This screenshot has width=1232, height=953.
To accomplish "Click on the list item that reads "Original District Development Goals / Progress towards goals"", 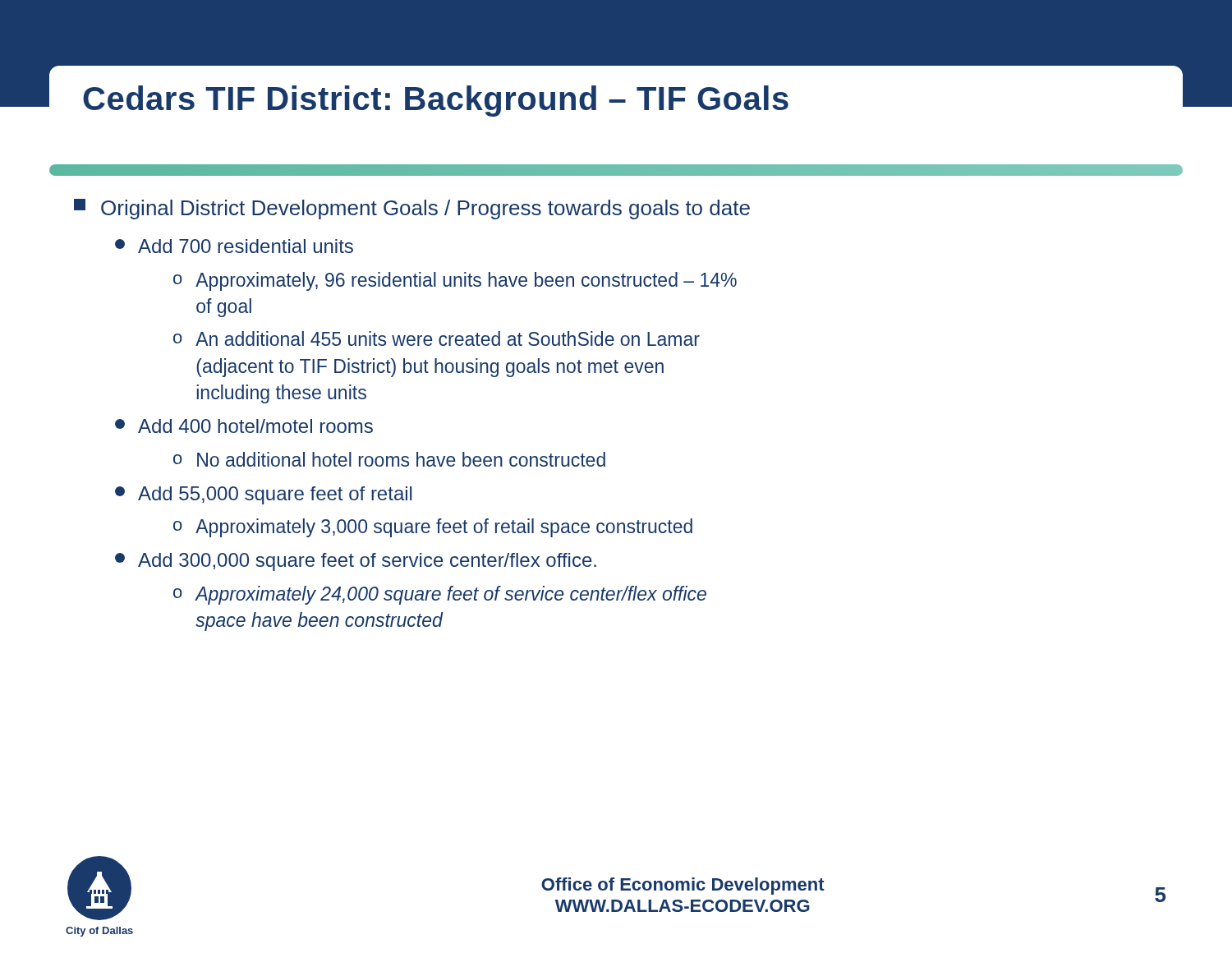I will click(x=412, y=208).
